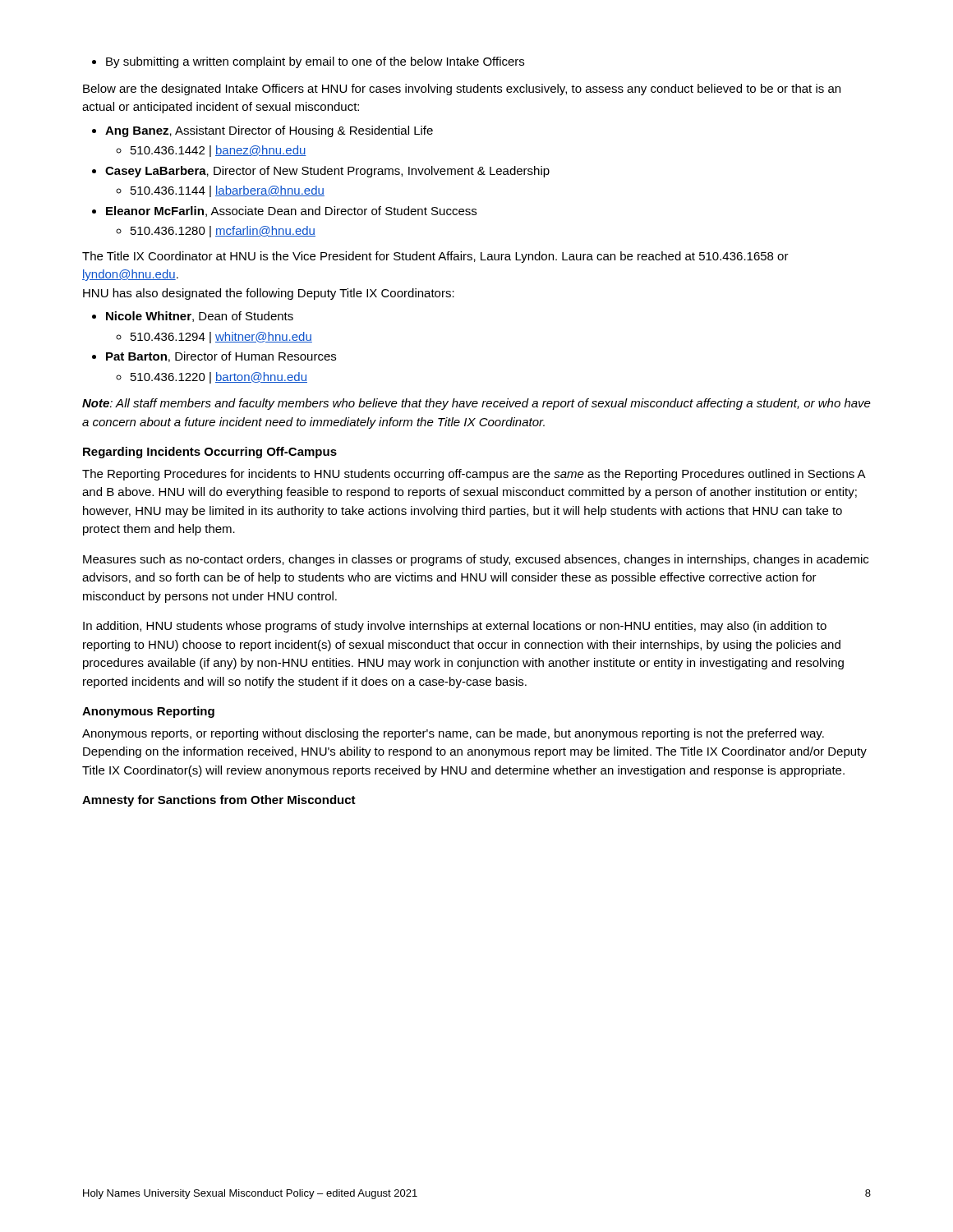The height and width of the screenshot is (1232, 953).
Task: Point to the element starting "Regarding Incidents Occurring"
Action: click(x=210, y=451)
